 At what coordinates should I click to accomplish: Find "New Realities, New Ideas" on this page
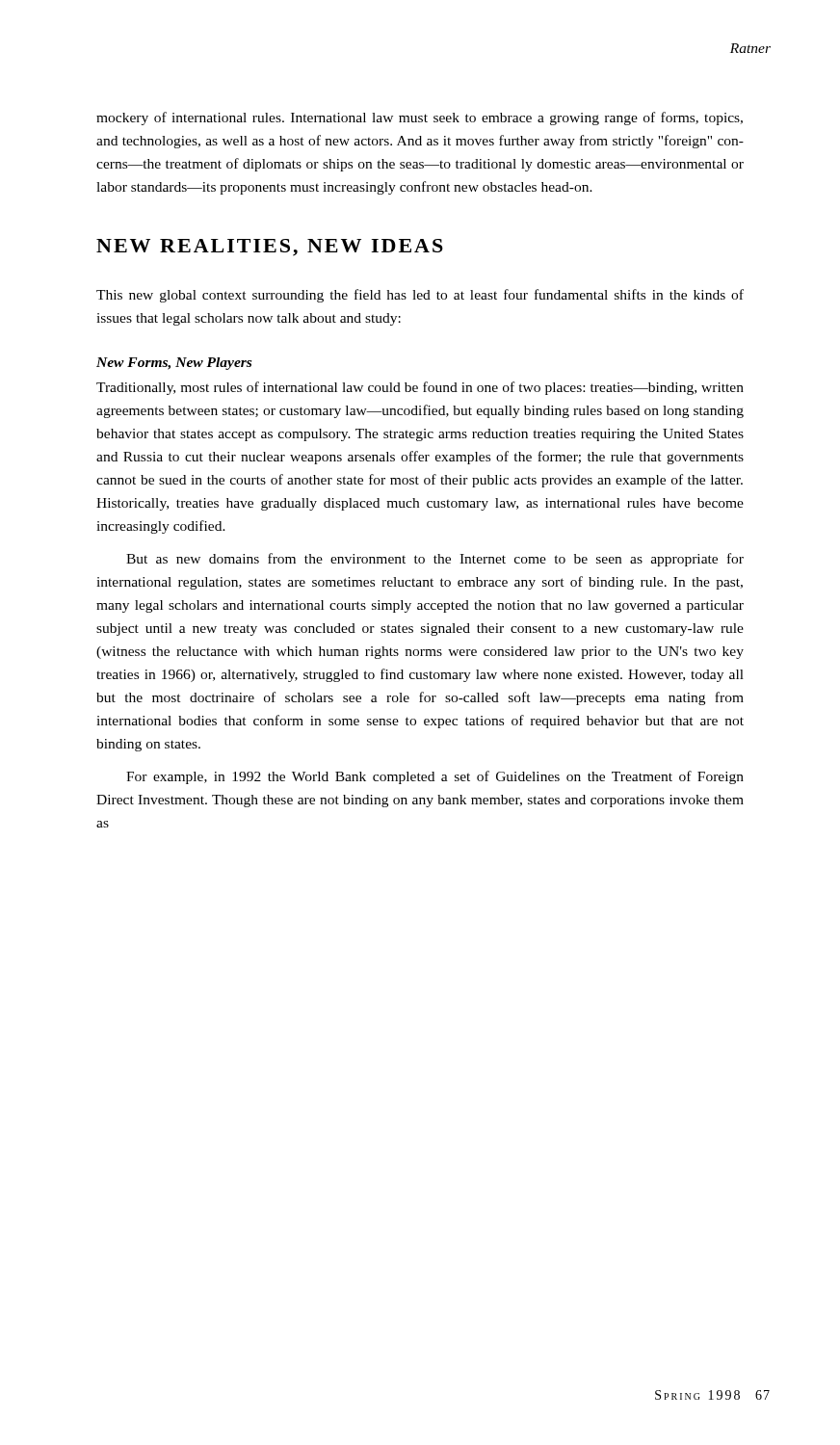[x=271, y=245]
